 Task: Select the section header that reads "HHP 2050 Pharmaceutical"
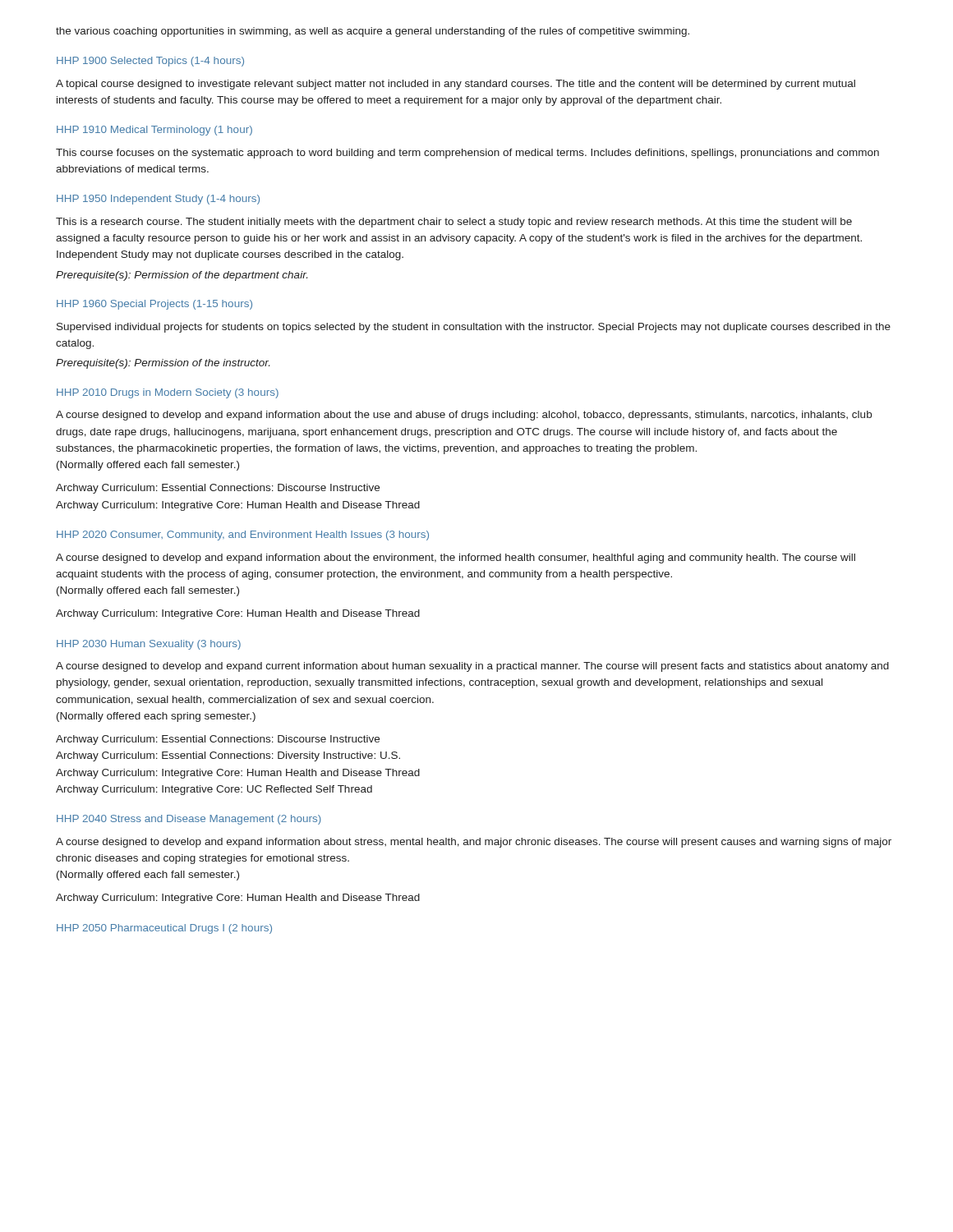click(164, 929)
